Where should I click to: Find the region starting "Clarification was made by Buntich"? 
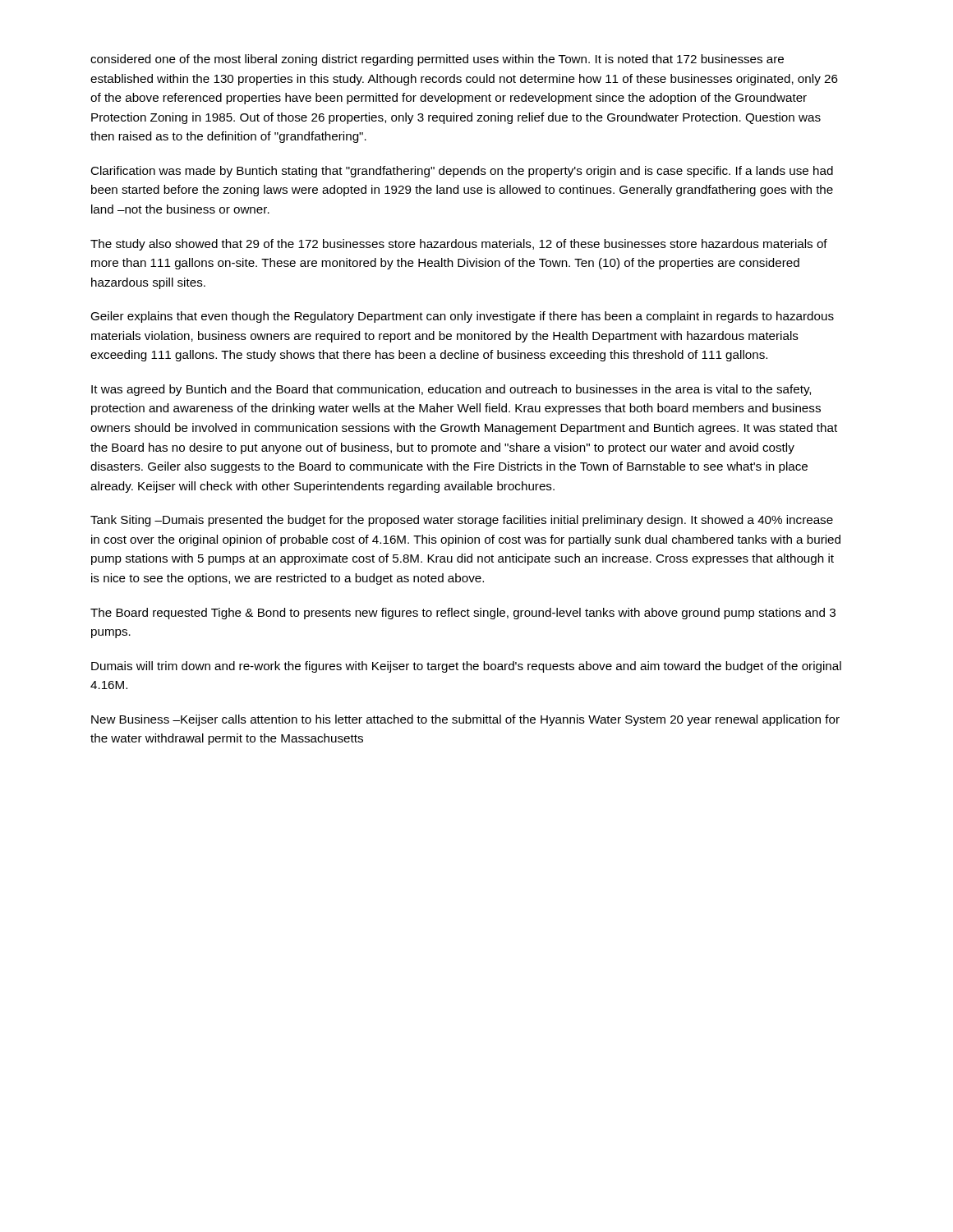click(462, 190)
